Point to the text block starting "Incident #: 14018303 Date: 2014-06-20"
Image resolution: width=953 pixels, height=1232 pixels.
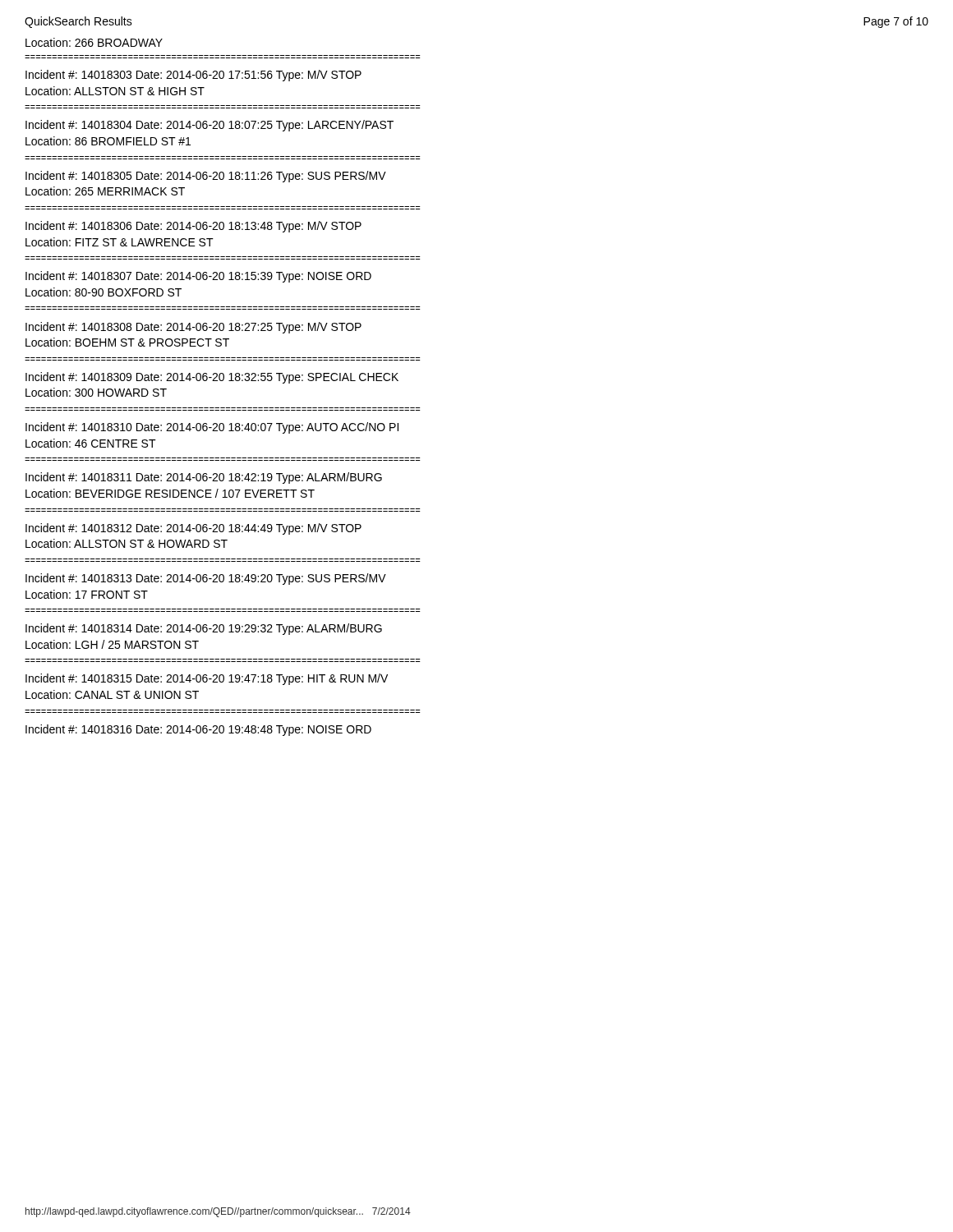point(193,76)
